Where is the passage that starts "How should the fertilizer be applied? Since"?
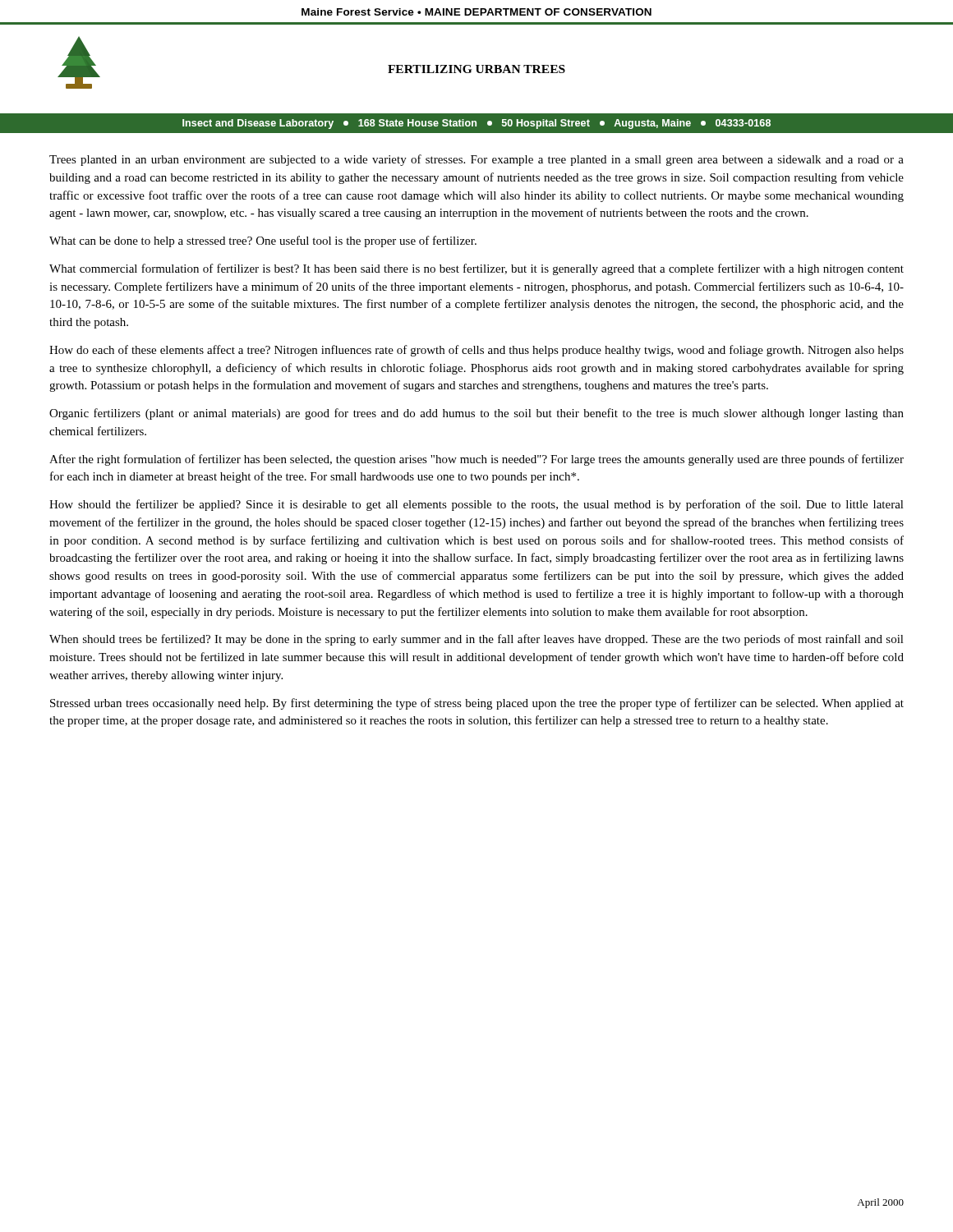 pos(476,559)
